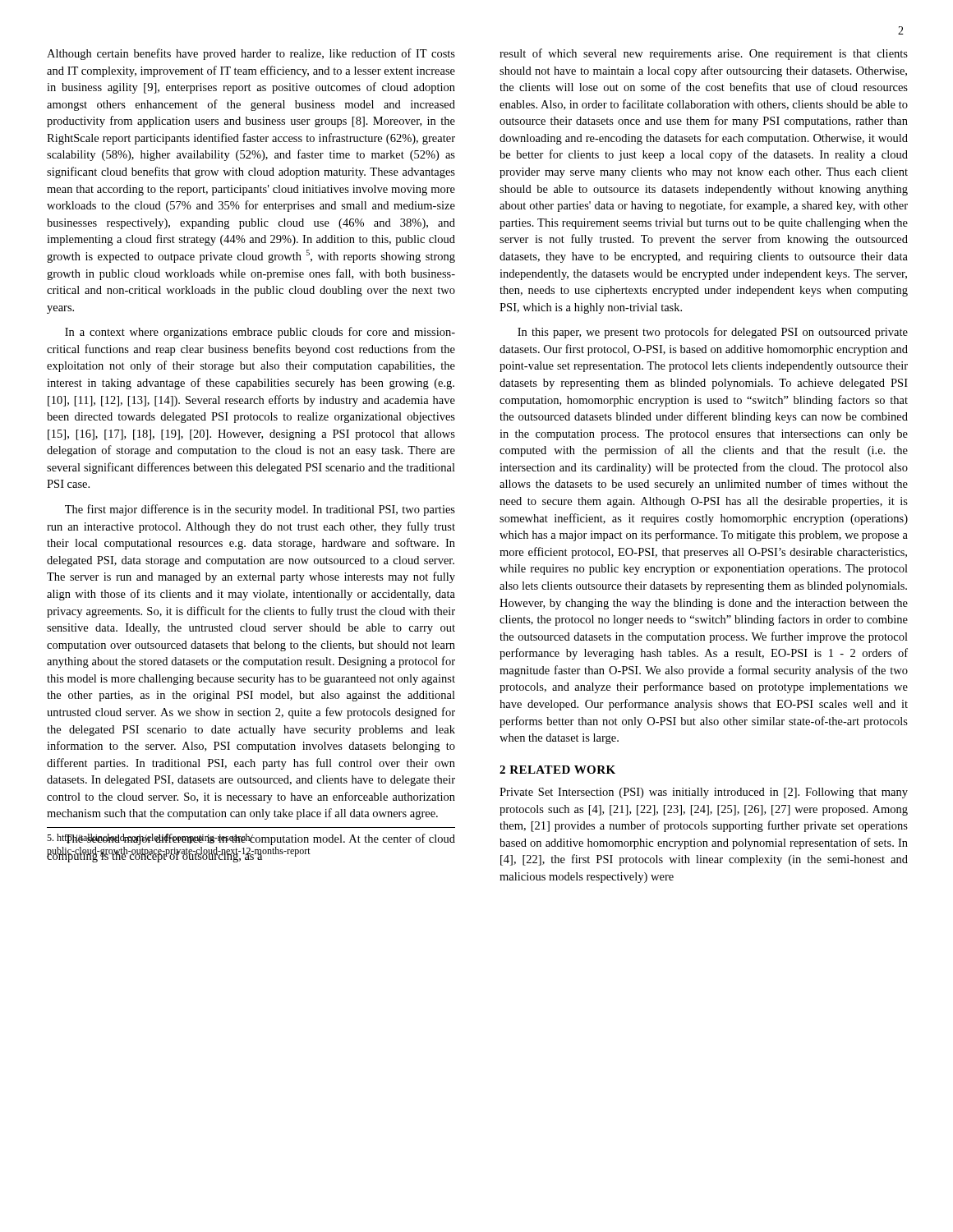The image size is (953, 1232).
Task: Select the text block containing "The first major difference is"
Action: point(251,662)
